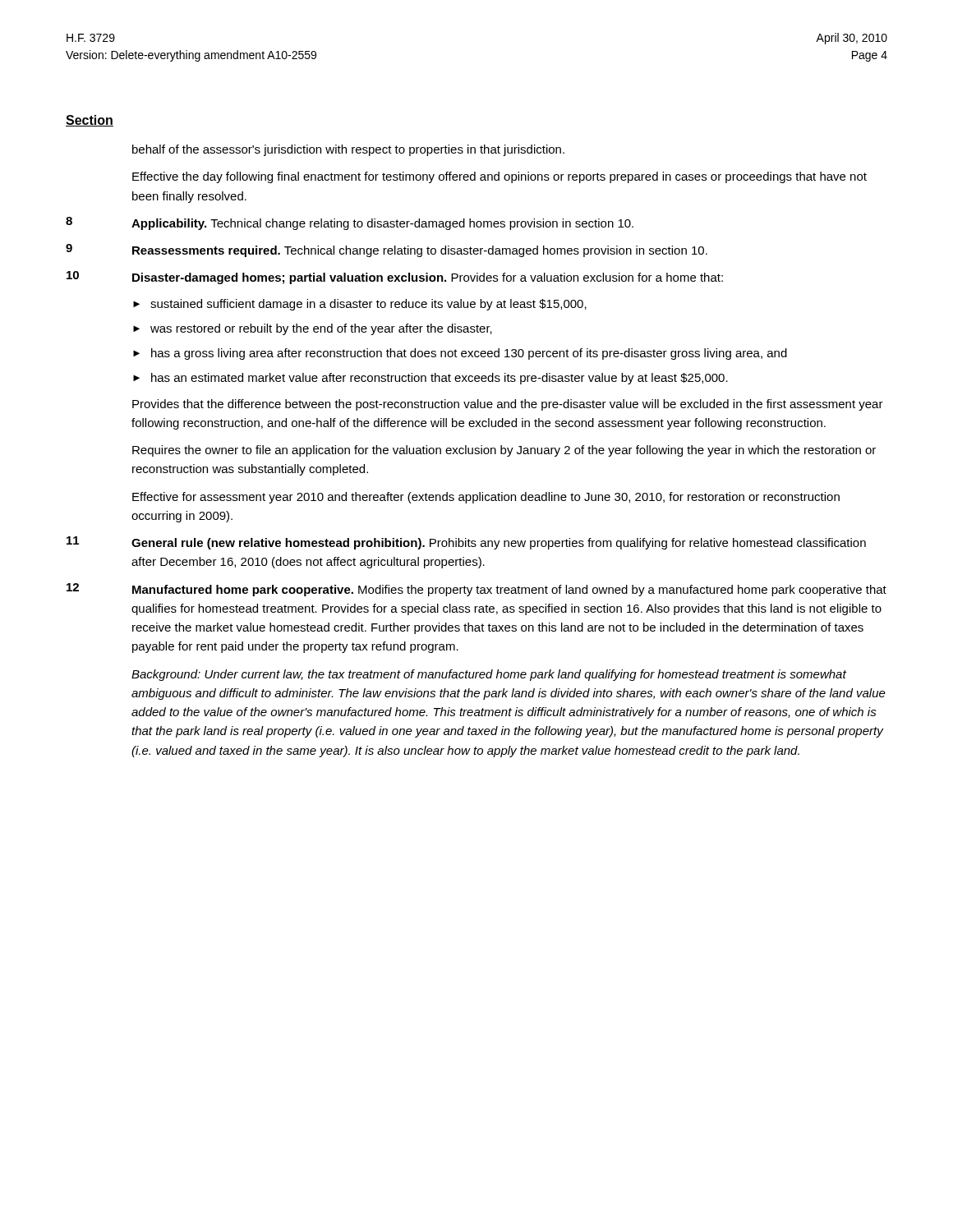Where is the passage that starts "►sustained sufficient damage in a"?
The height and width of the screenshot is (1232, 953).
359,303
